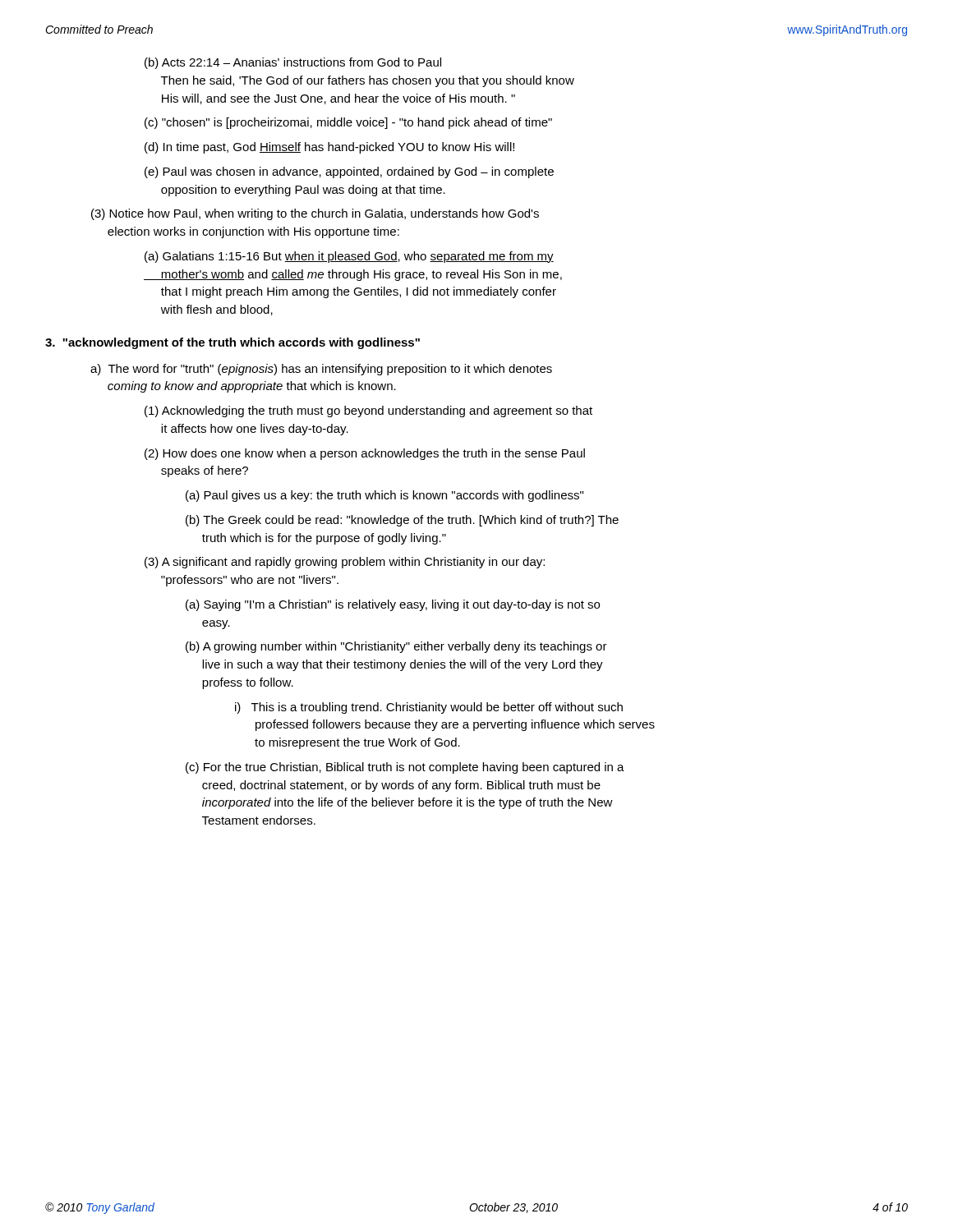Click on the element starting "(b) A growing number"
Image resolution: width=953 pixels, height=1232 pixels.
click(396, 664)
